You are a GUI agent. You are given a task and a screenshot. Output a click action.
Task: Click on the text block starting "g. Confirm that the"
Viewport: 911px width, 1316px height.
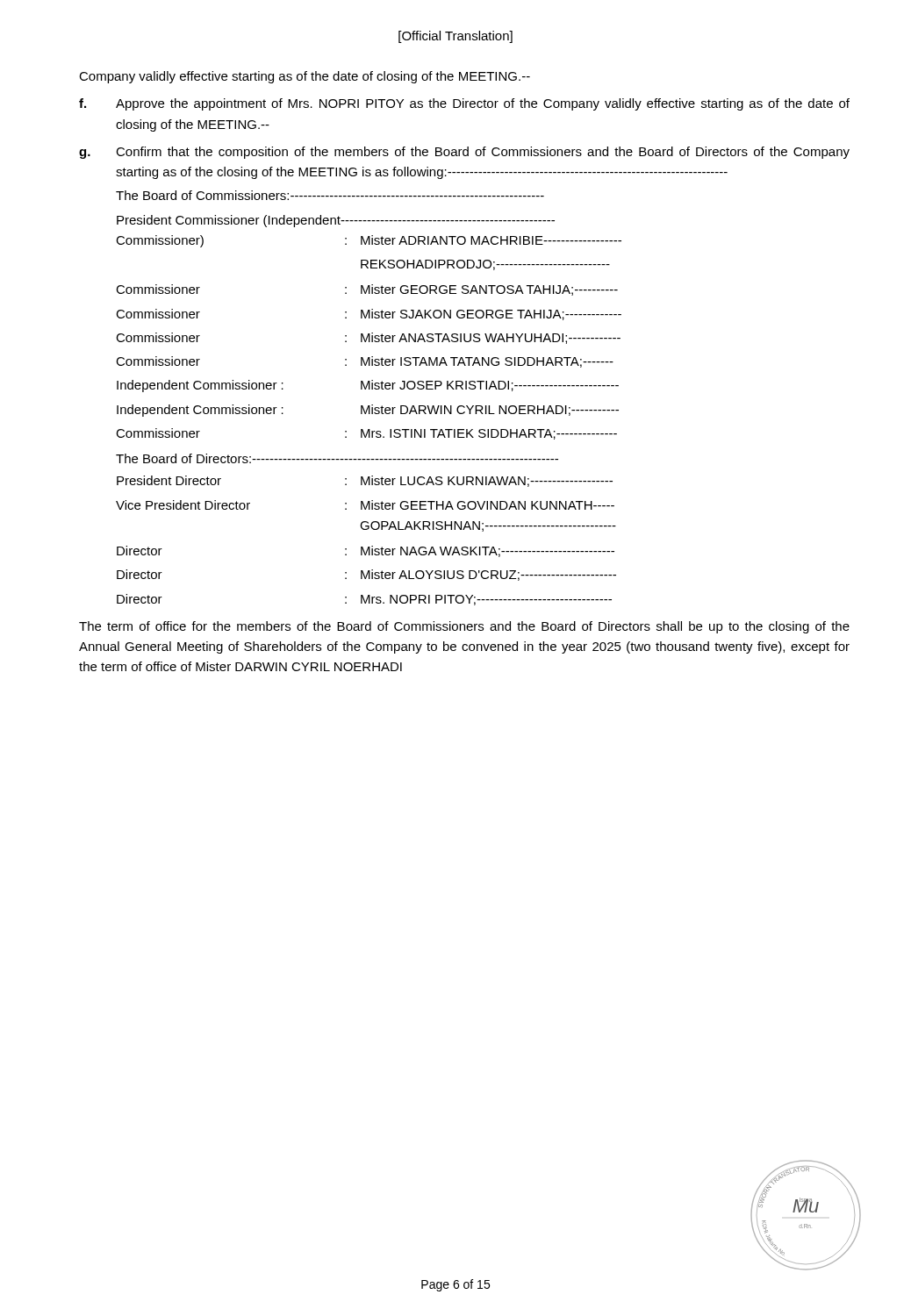(x=464, y=161)
